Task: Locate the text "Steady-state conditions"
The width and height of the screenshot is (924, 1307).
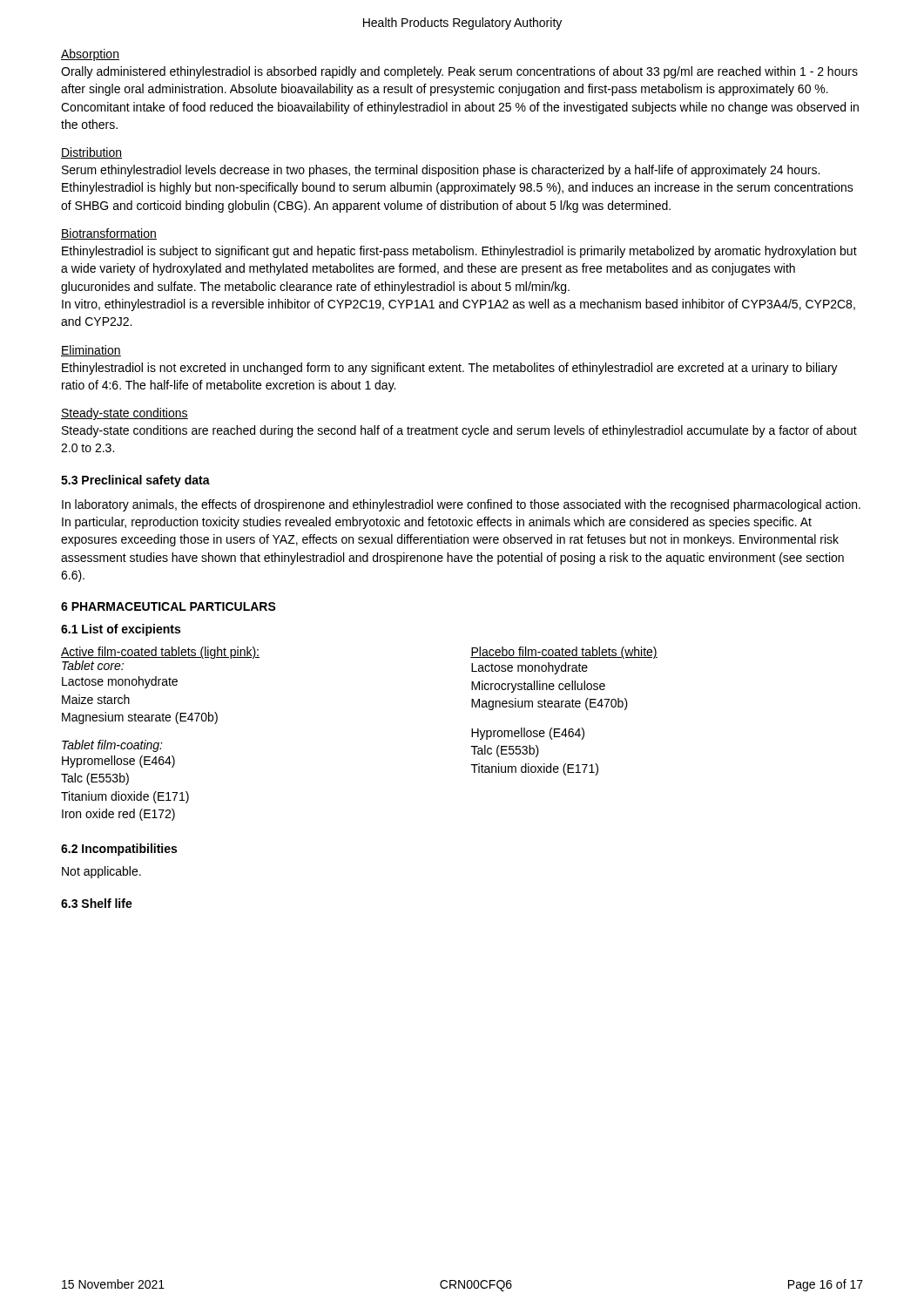Action: click(x=124, y=413)
